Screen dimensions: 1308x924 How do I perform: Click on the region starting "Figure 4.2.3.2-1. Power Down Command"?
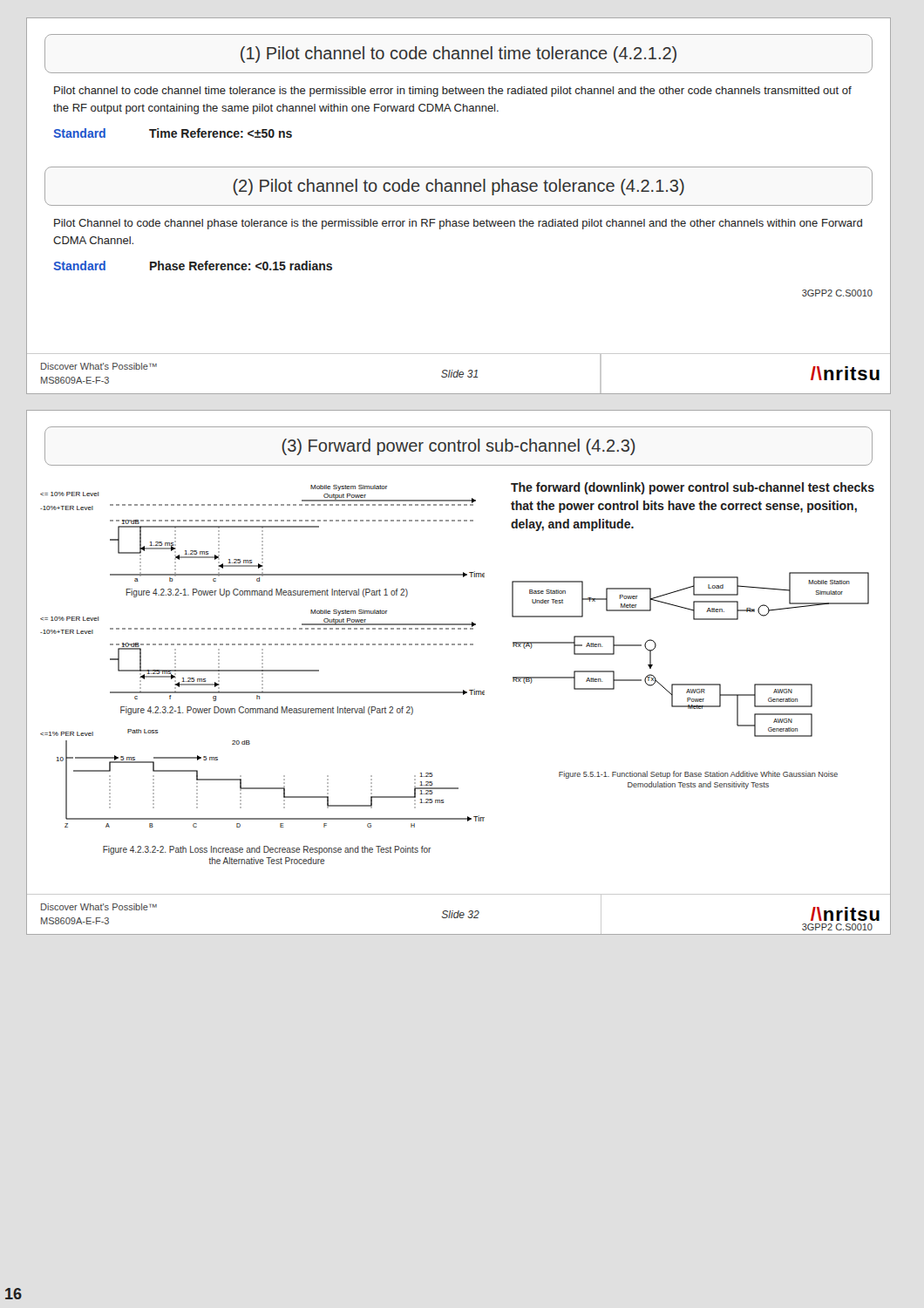[x=267, y=710]
